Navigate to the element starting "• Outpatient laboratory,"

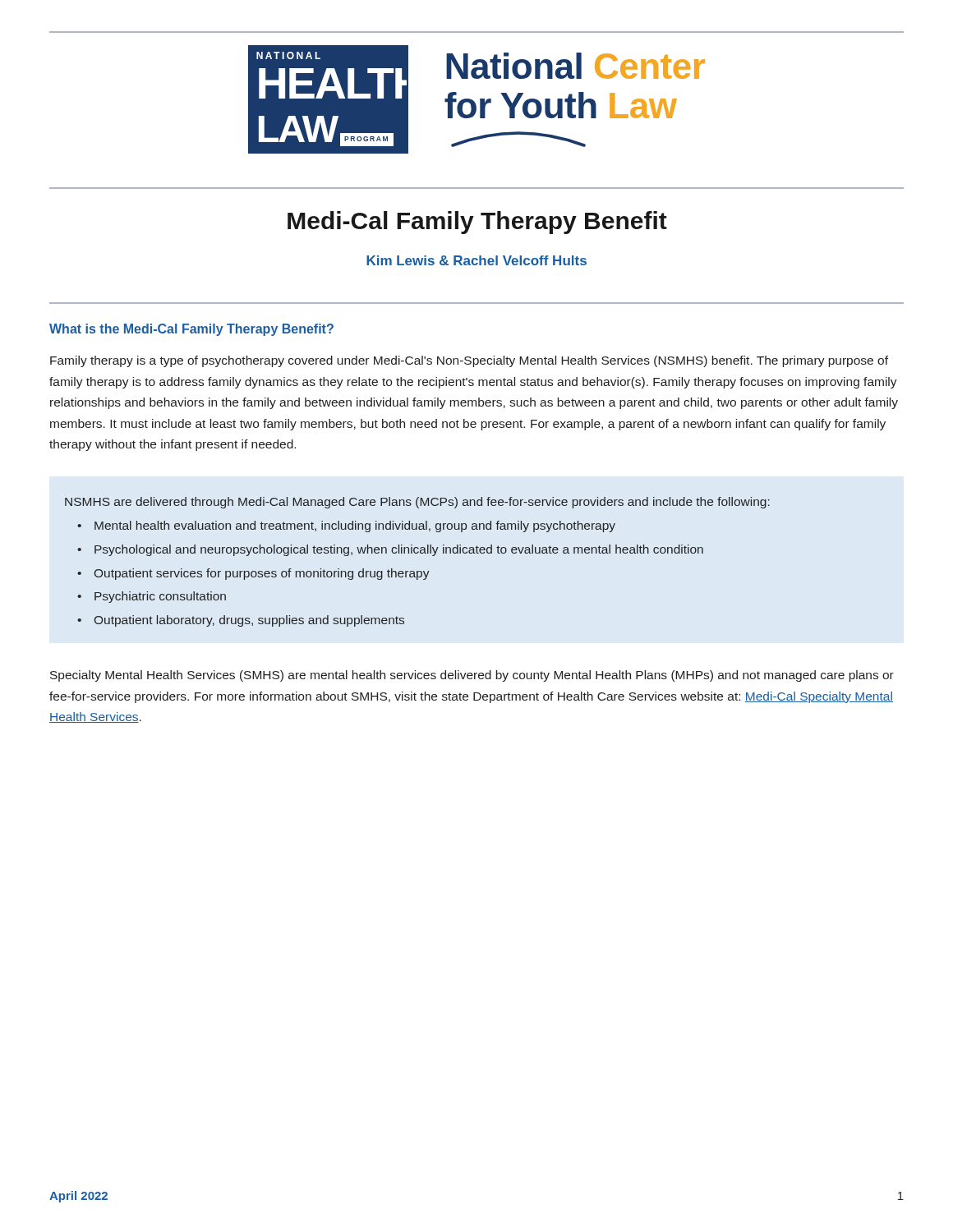coord(241,620)
